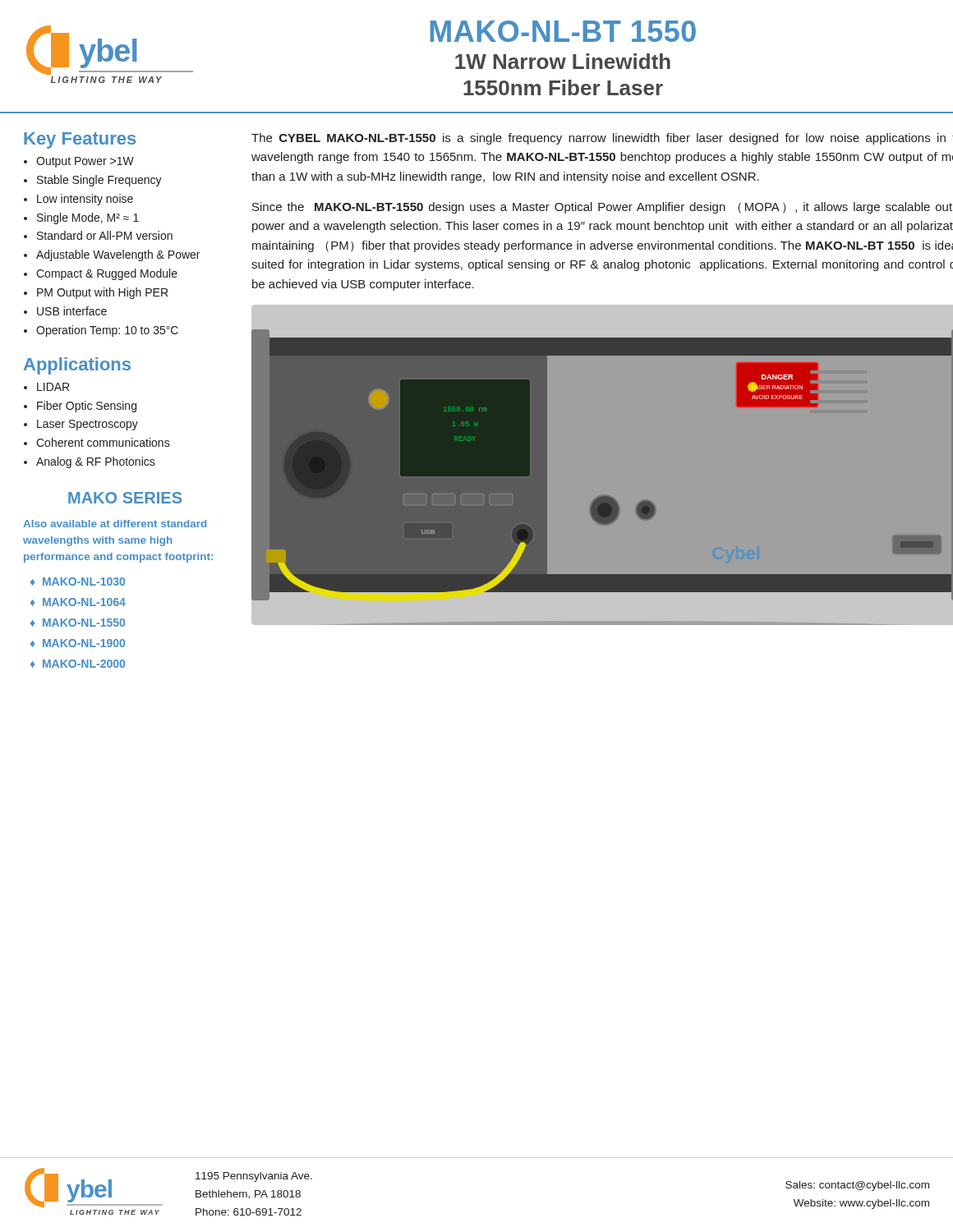Click on the block starting "♦ MAKO-NL-1064"
Image resolution: width=953 pixels, height=1232 pixels.
pyautogui.click(x=78, y=602)
